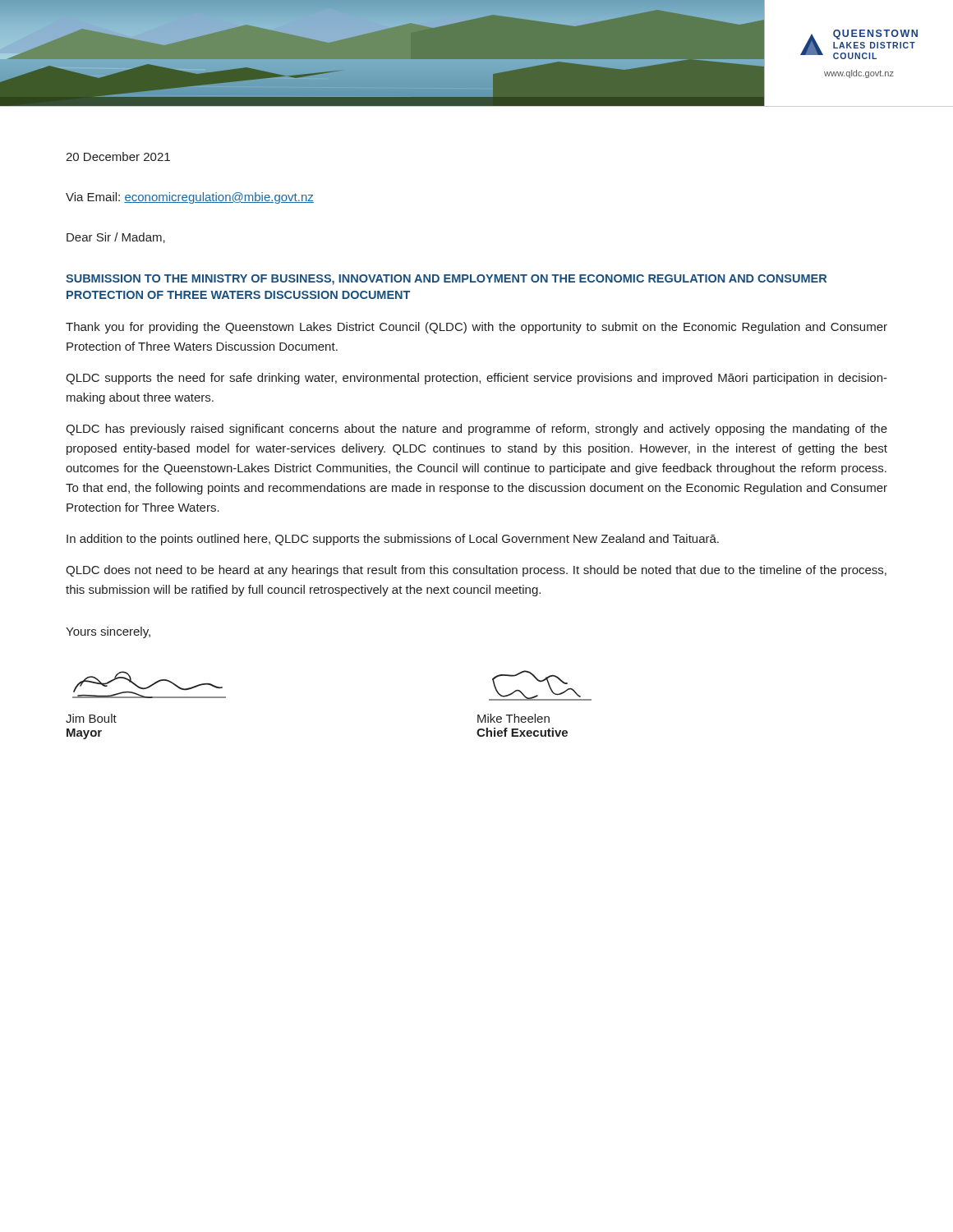Select the illustration
The width and height of the screenshot is (953, 1232).
coord(476,697)
